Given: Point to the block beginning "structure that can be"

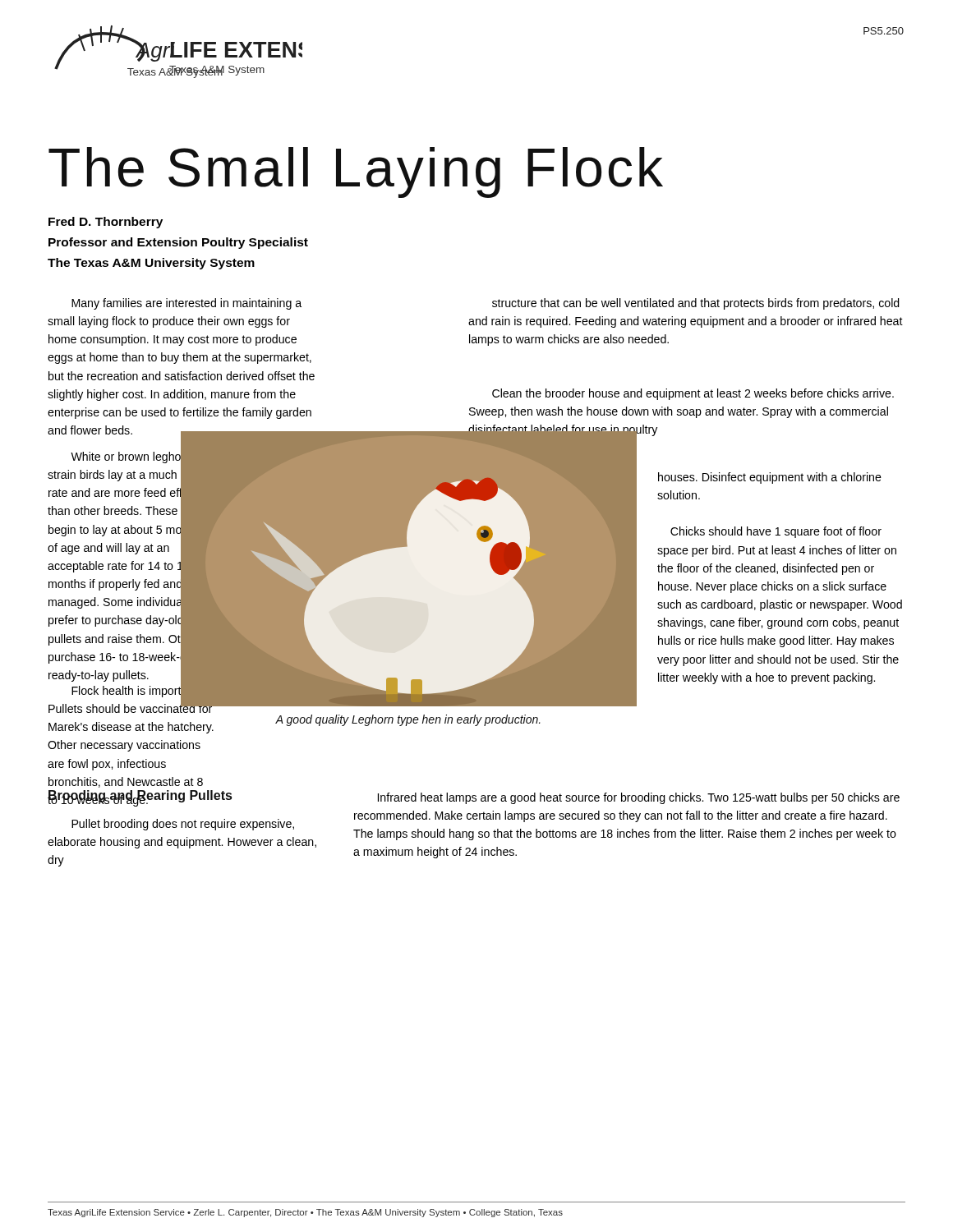Looking at the screenshot, I should point(685,321).
